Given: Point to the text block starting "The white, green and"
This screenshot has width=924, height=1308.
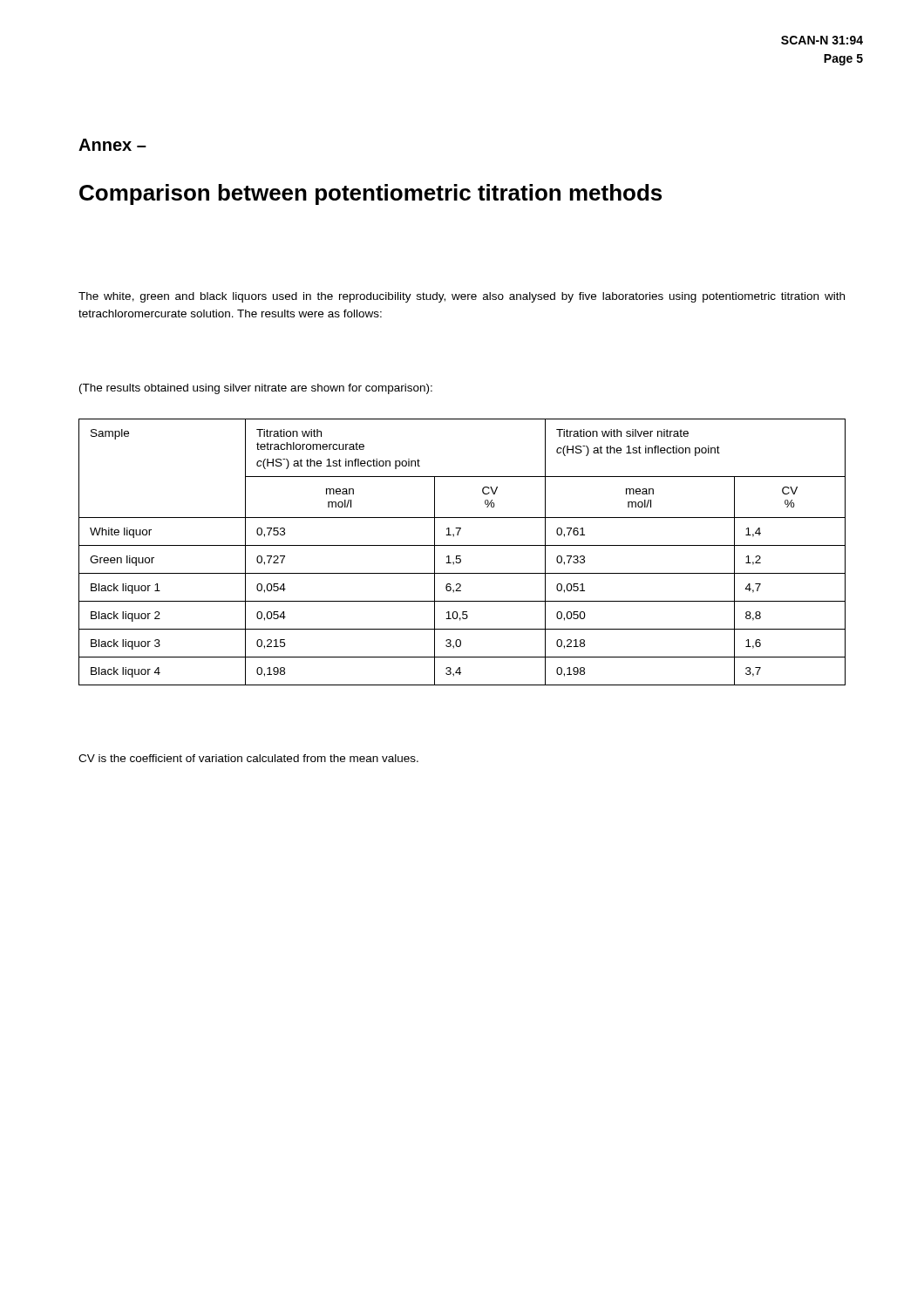Looking at the screenshot, I should pos(462,305).
